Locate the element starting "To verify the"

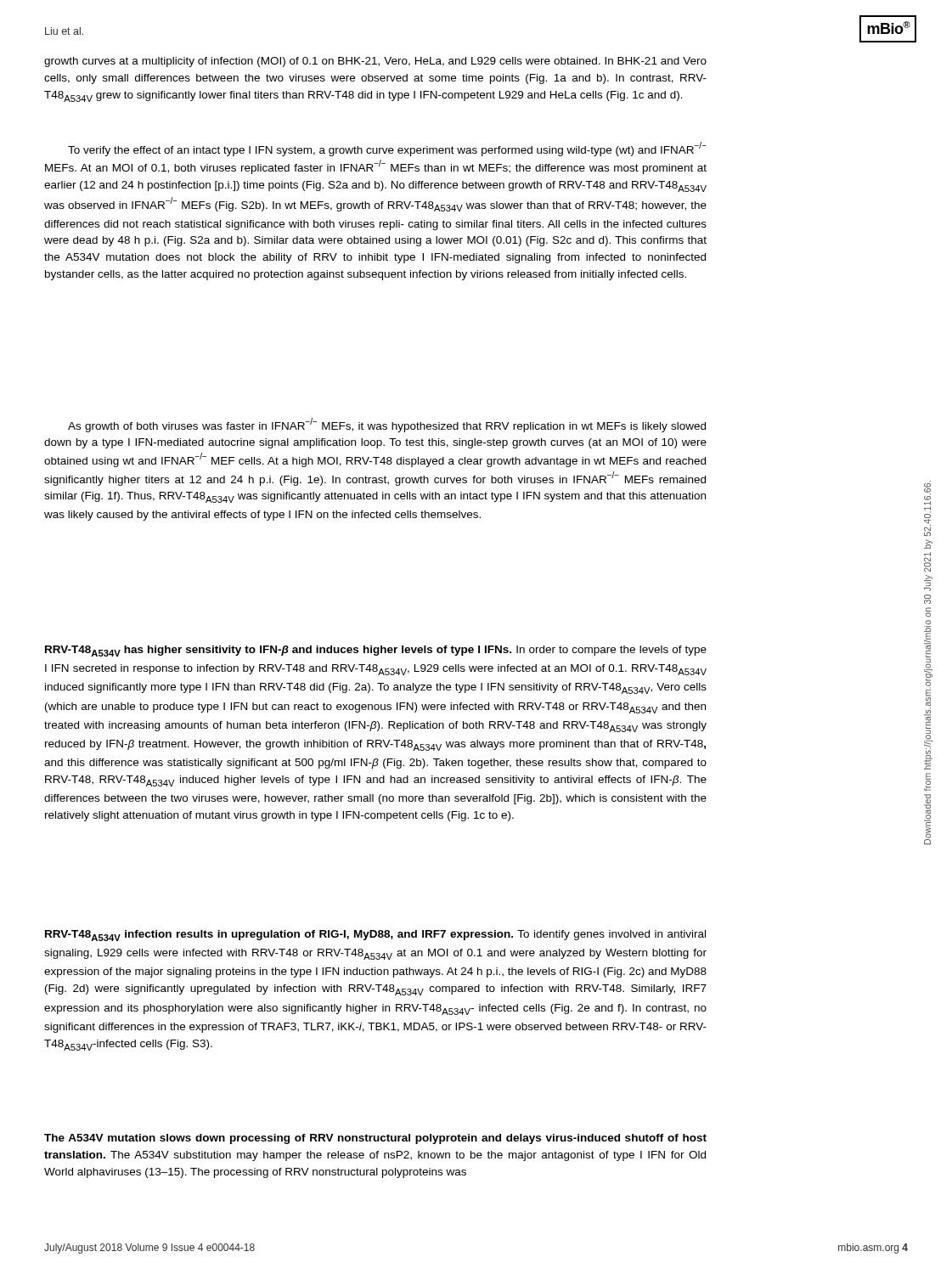[375, 211]
